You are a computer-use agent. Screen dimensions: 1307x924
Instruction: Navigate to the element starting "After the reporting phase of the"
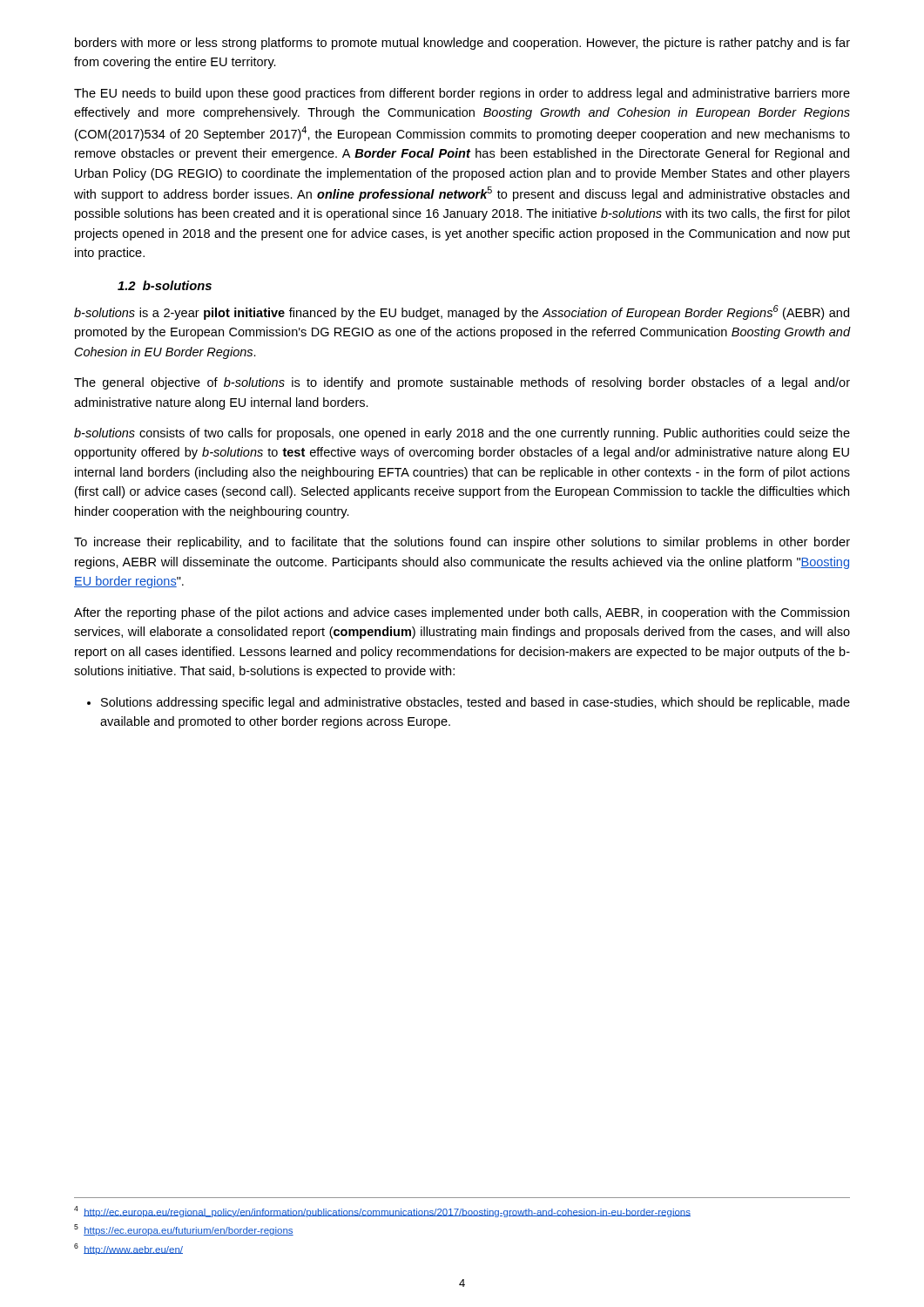click(x=462, y=642)
